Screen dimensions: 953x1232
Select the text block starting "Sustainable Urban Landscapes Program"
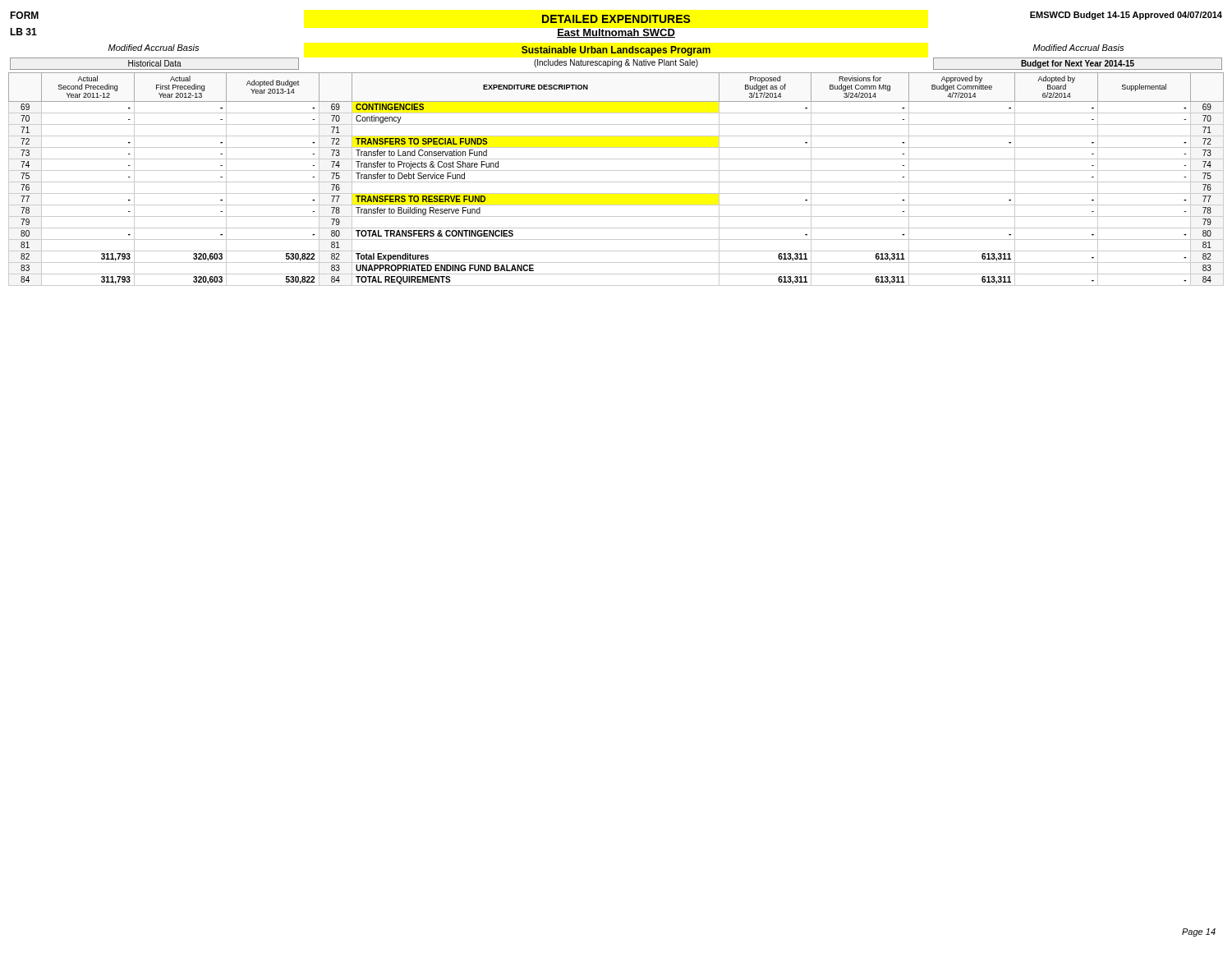[616, 50]
